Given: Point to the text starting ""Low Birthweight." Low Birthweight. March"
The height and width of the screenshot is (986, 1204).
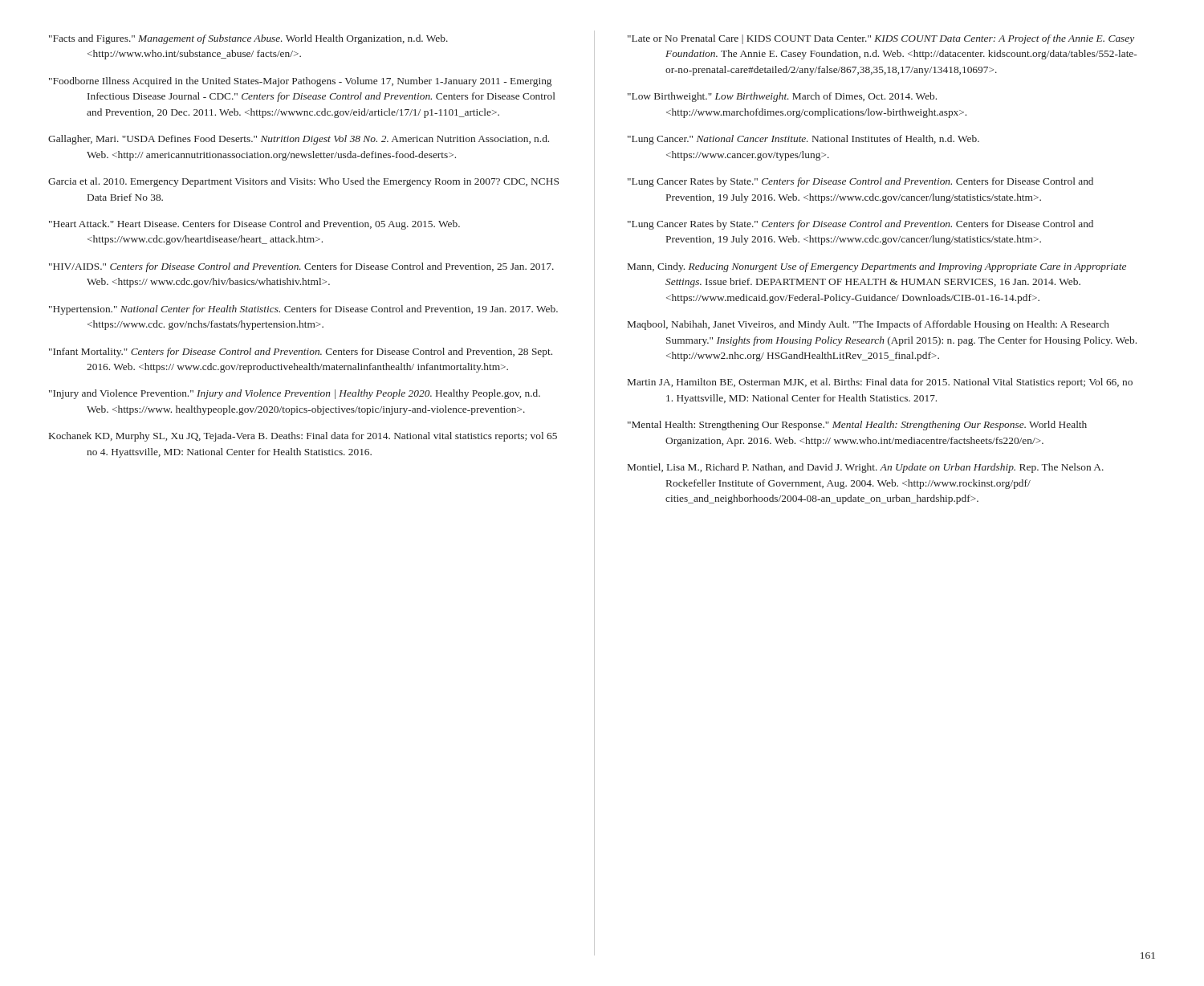Looking at the screenshot, I should pyautogui.click(x=883, y=104).
